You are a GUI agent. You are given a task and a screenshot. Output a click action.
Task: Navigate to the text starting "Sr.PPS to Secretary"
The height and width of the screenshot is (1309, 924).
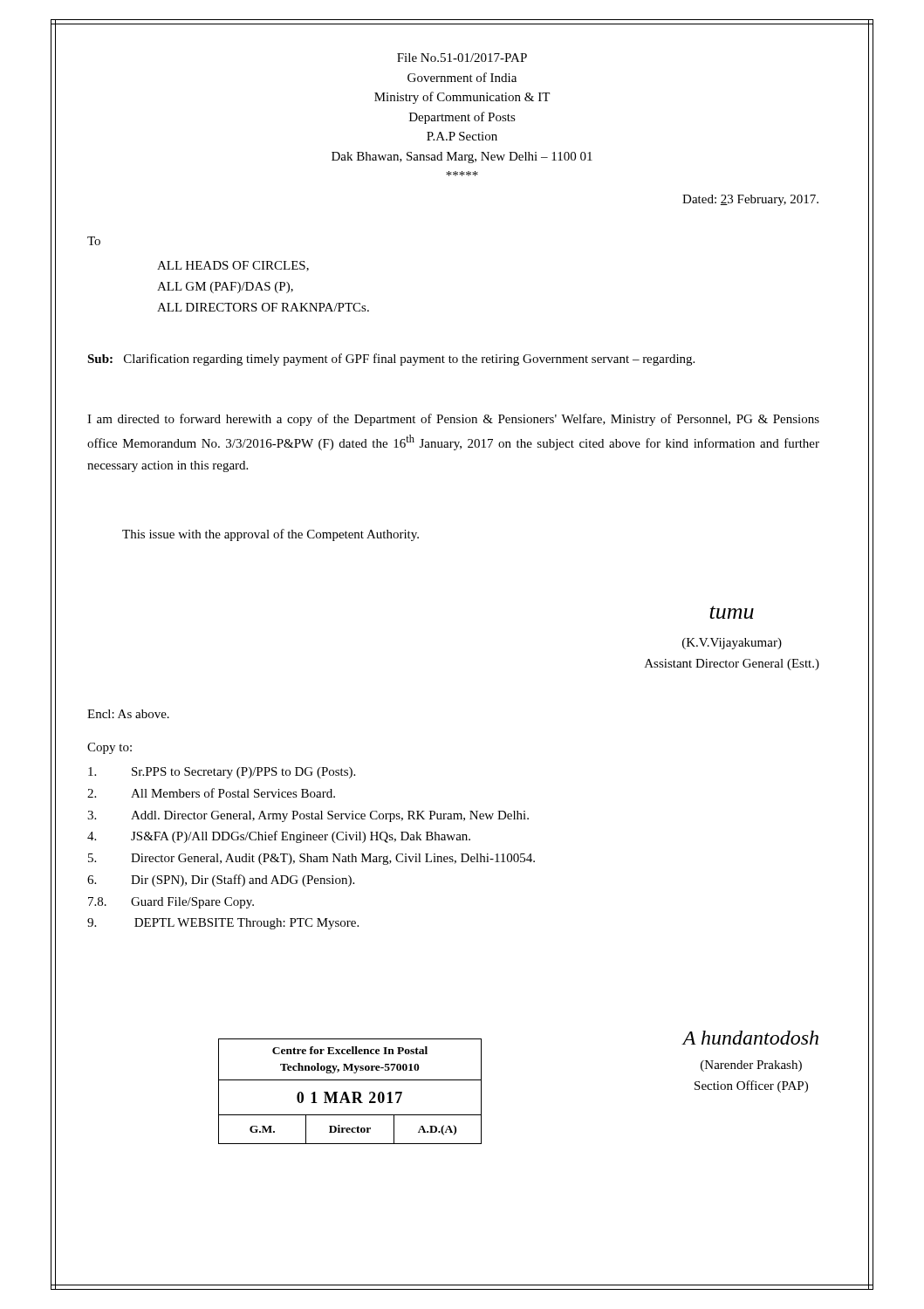[453, 847]
